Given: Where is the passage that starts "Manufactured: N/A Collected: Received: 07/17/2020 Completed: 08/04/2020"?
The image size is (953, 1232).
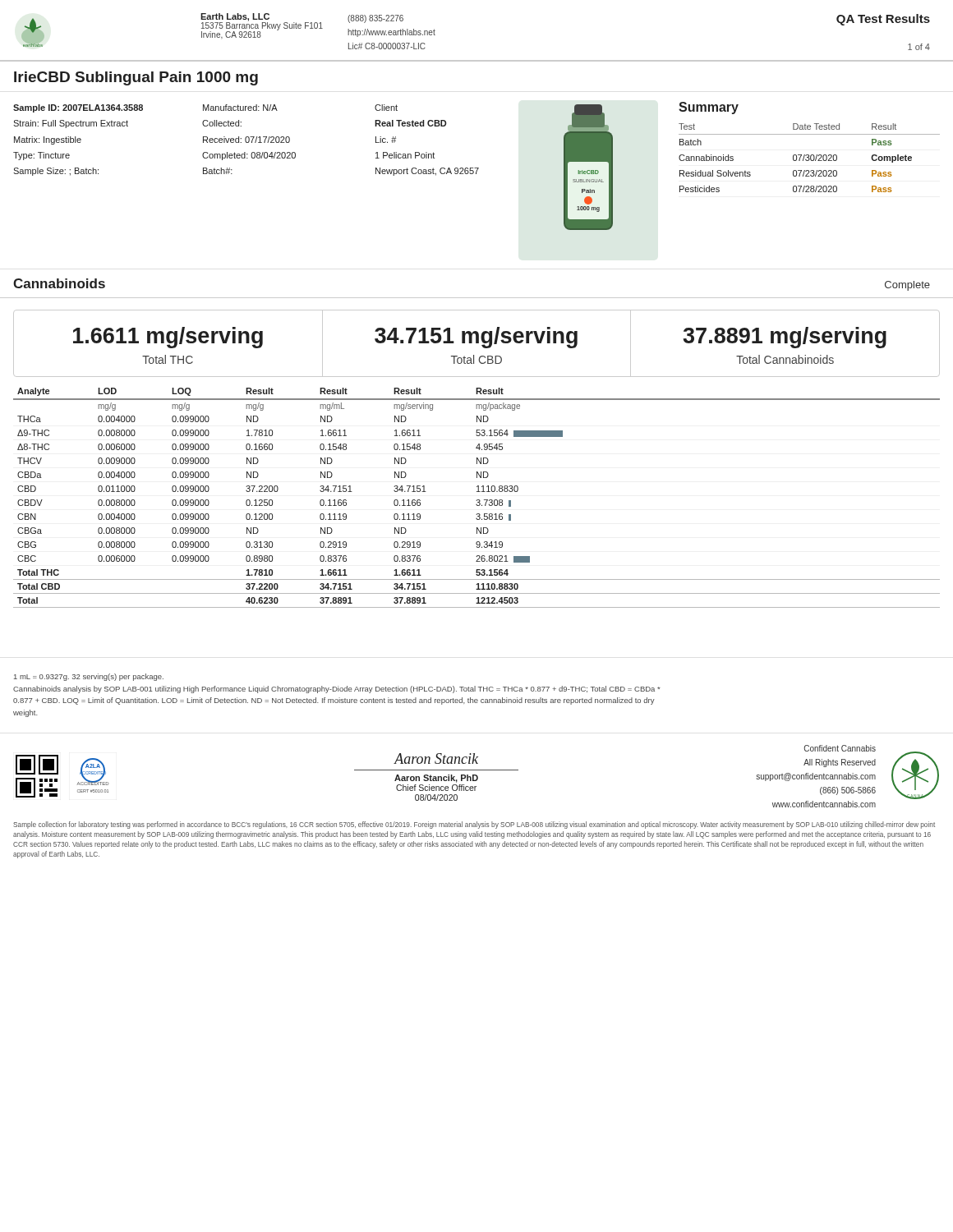Looking at the screenshot, I should [288, 140].
